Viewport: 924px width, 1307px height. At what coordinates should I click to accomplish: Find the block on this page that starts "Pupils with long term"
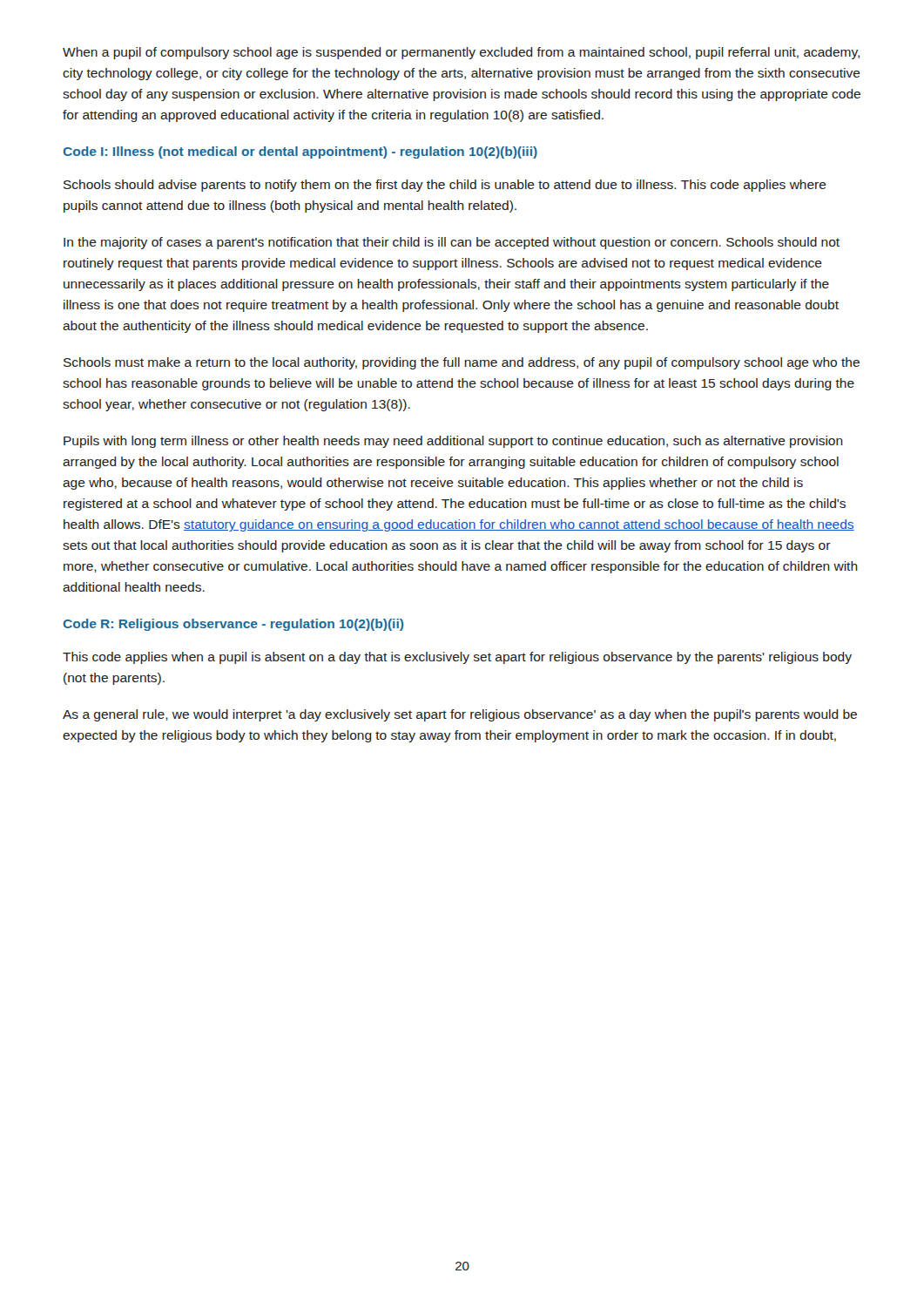[462, 514]
